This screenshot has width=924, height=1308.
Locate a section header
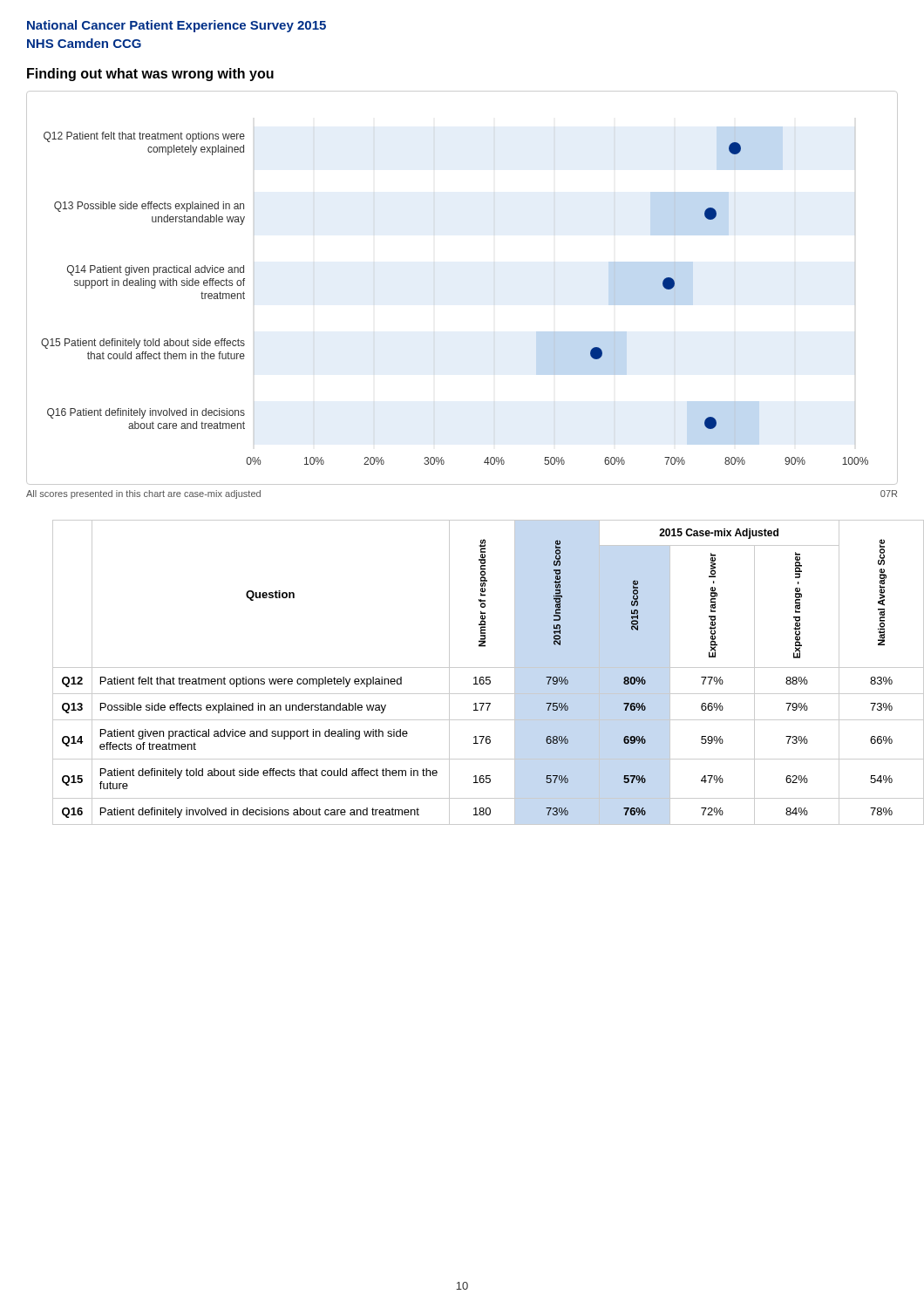click(150, 74)
